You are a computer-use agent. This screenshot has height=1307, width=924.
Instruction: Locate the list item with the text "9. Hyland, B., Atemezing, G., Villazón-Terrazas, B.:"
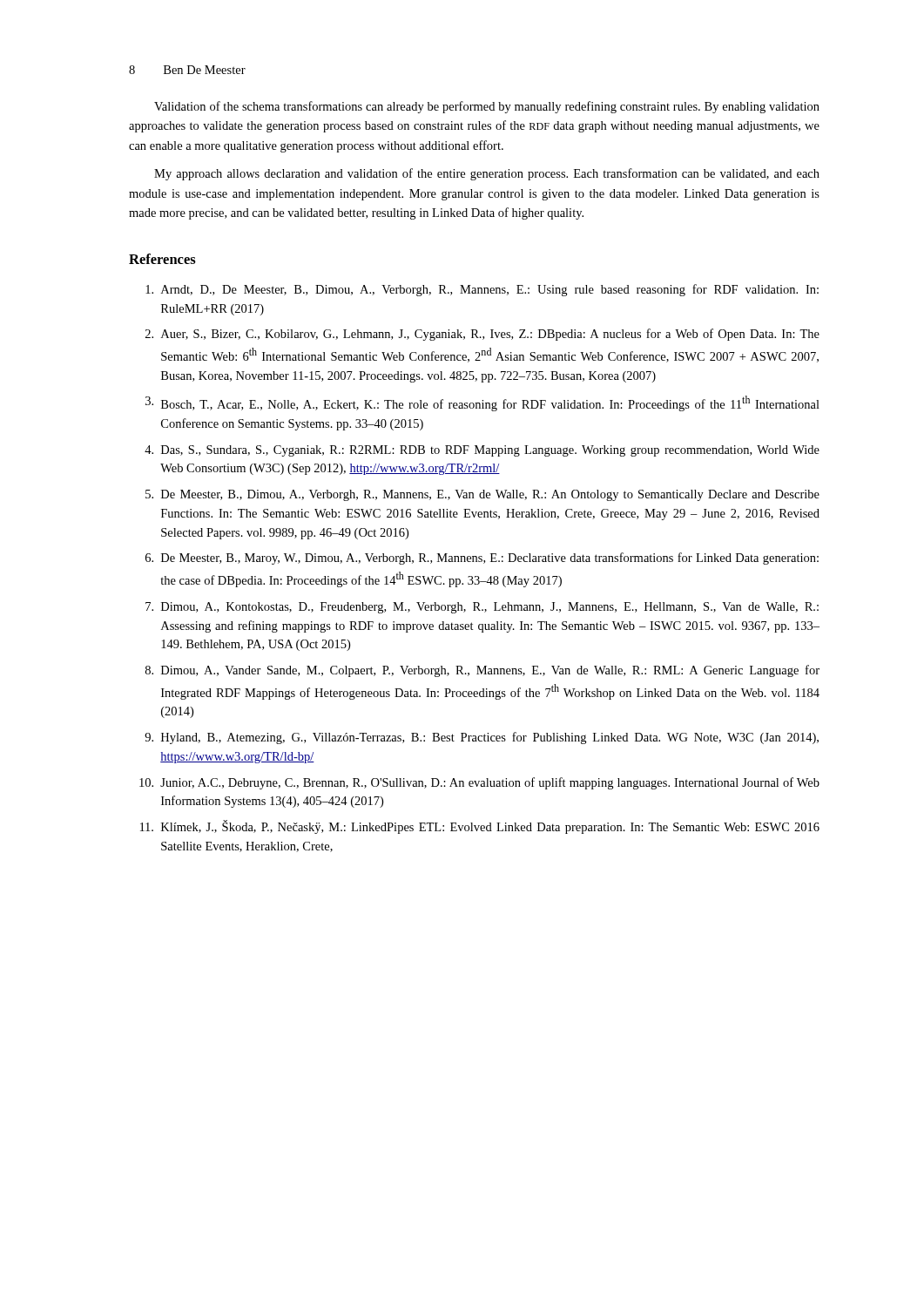click(x=474, y=747)
